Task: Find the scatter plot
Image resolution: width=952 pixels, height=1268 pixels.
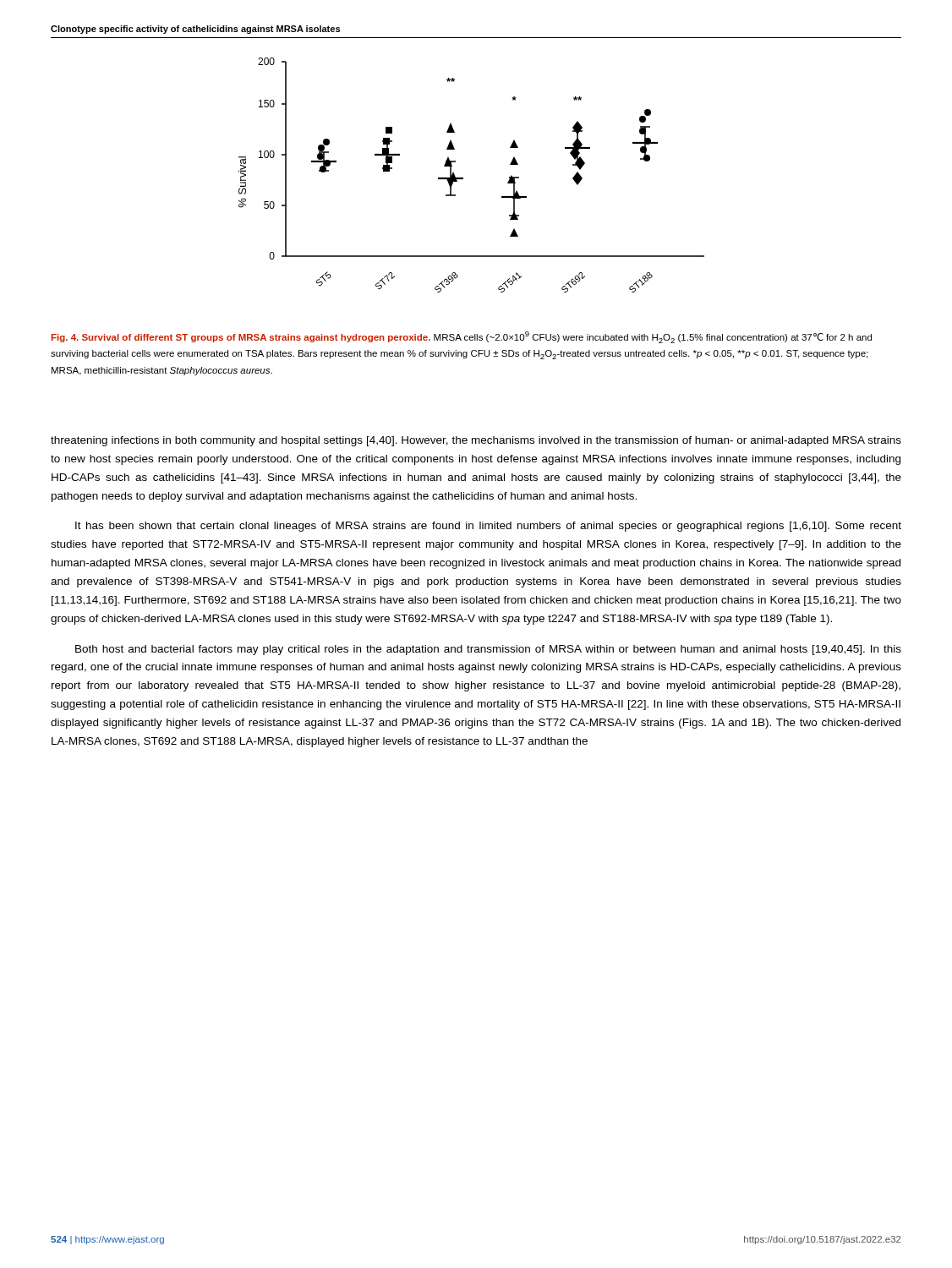Action: (476, 182)
